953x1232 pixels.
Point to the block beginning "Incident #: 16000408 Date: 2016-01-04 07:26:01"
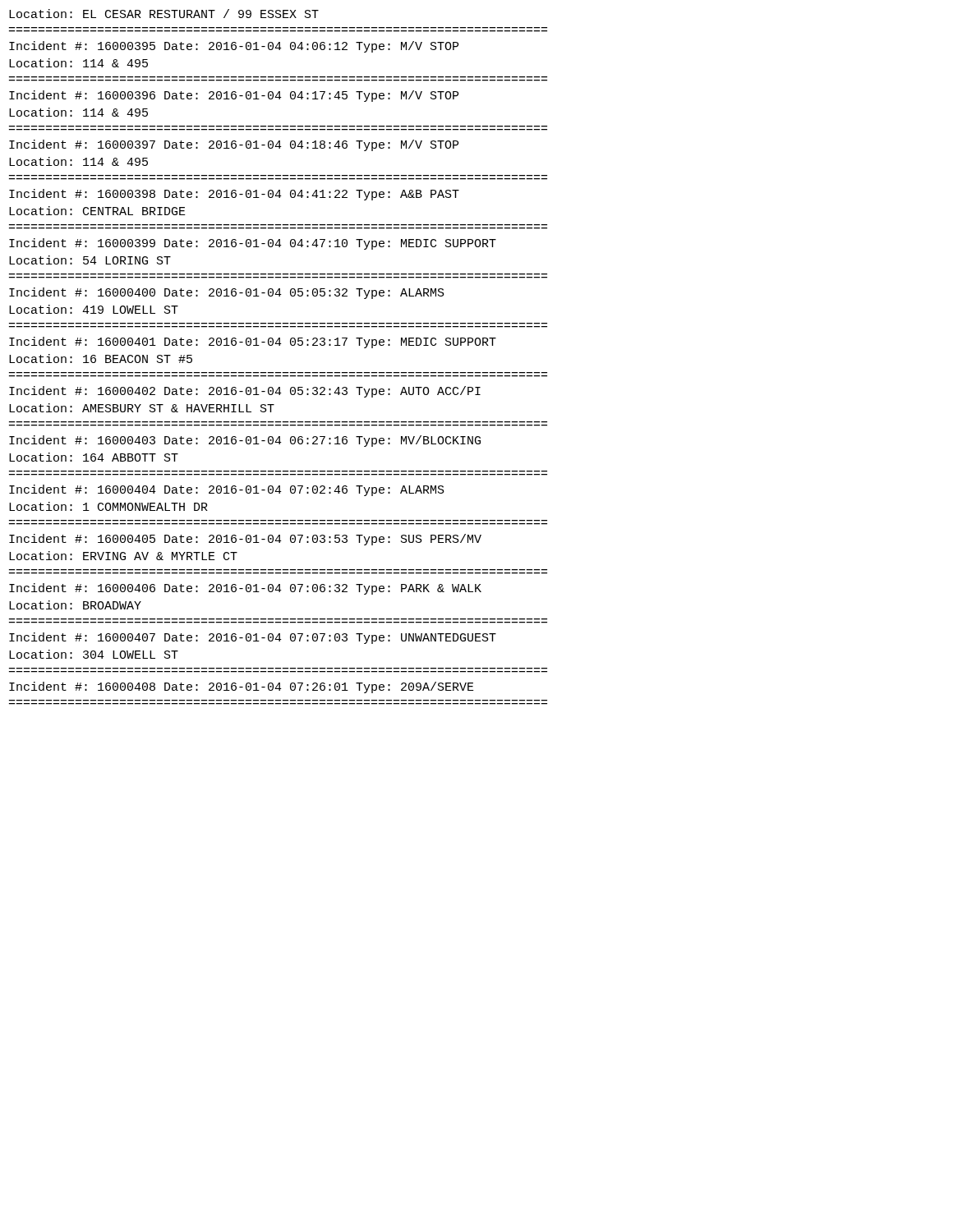241,688
